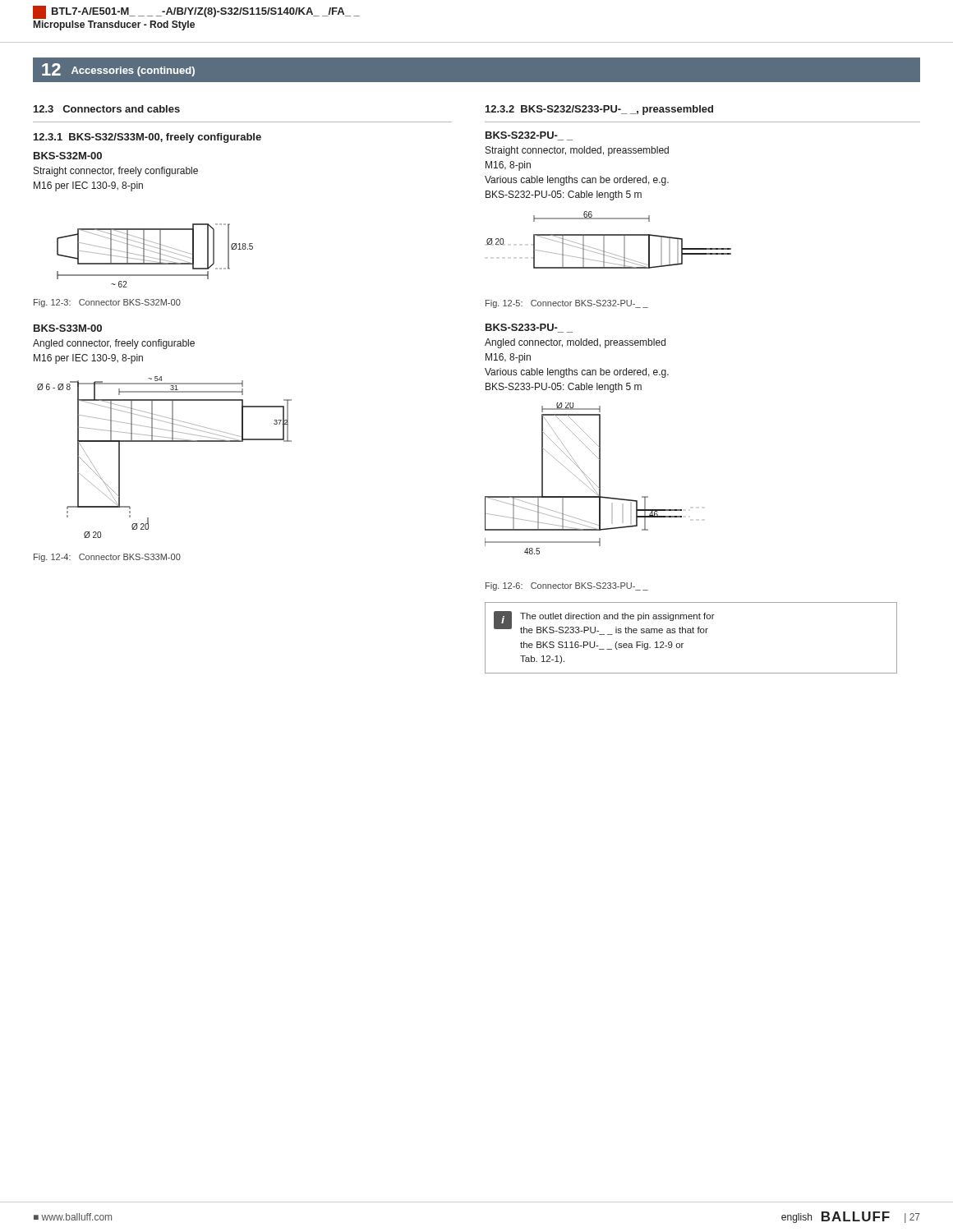Navigate to the region starting "Straight connector, molded, preassembled M16, 8-pin"

tap(577, 172)
